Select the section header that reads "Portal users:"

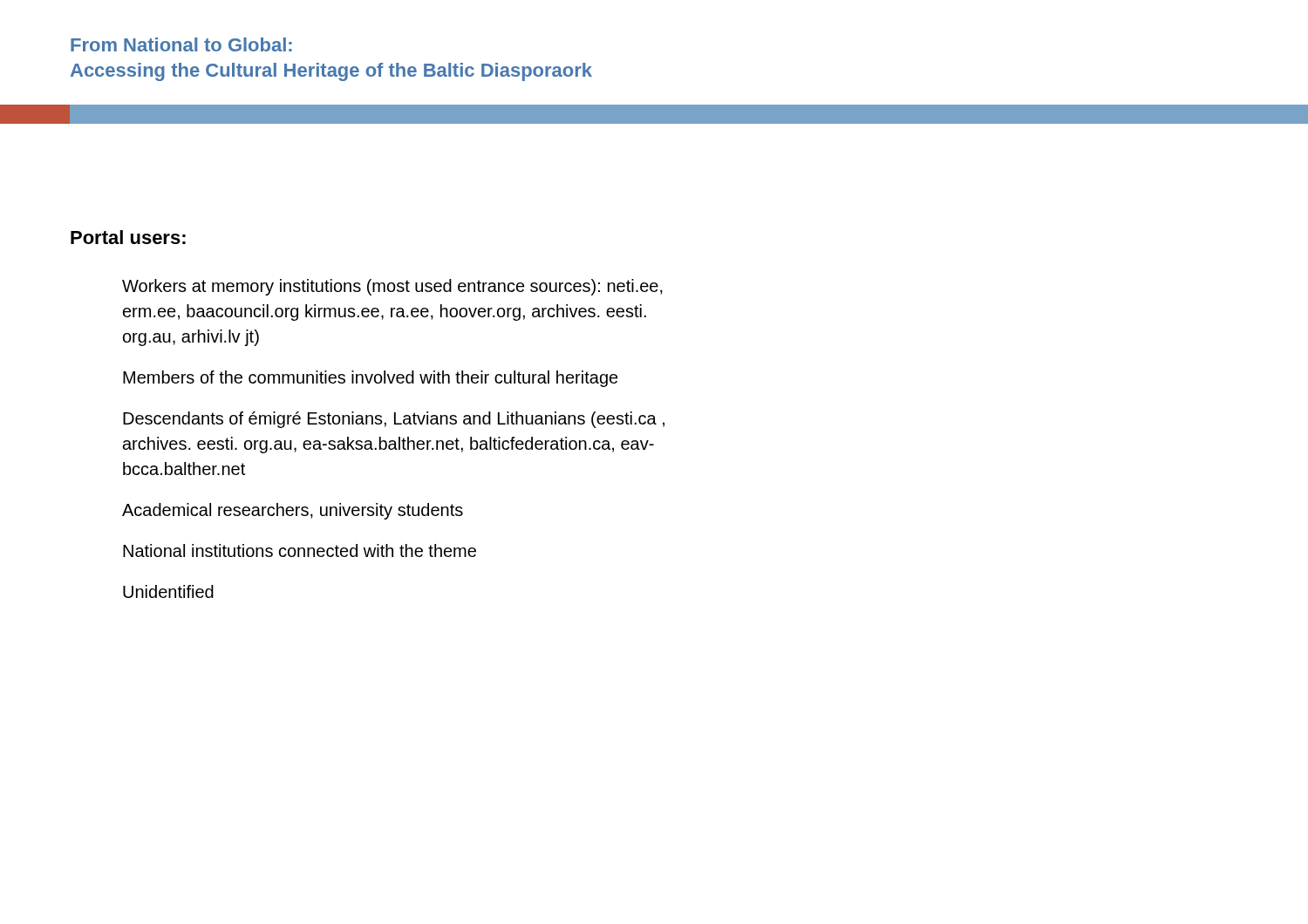click(x=128, y=238)
